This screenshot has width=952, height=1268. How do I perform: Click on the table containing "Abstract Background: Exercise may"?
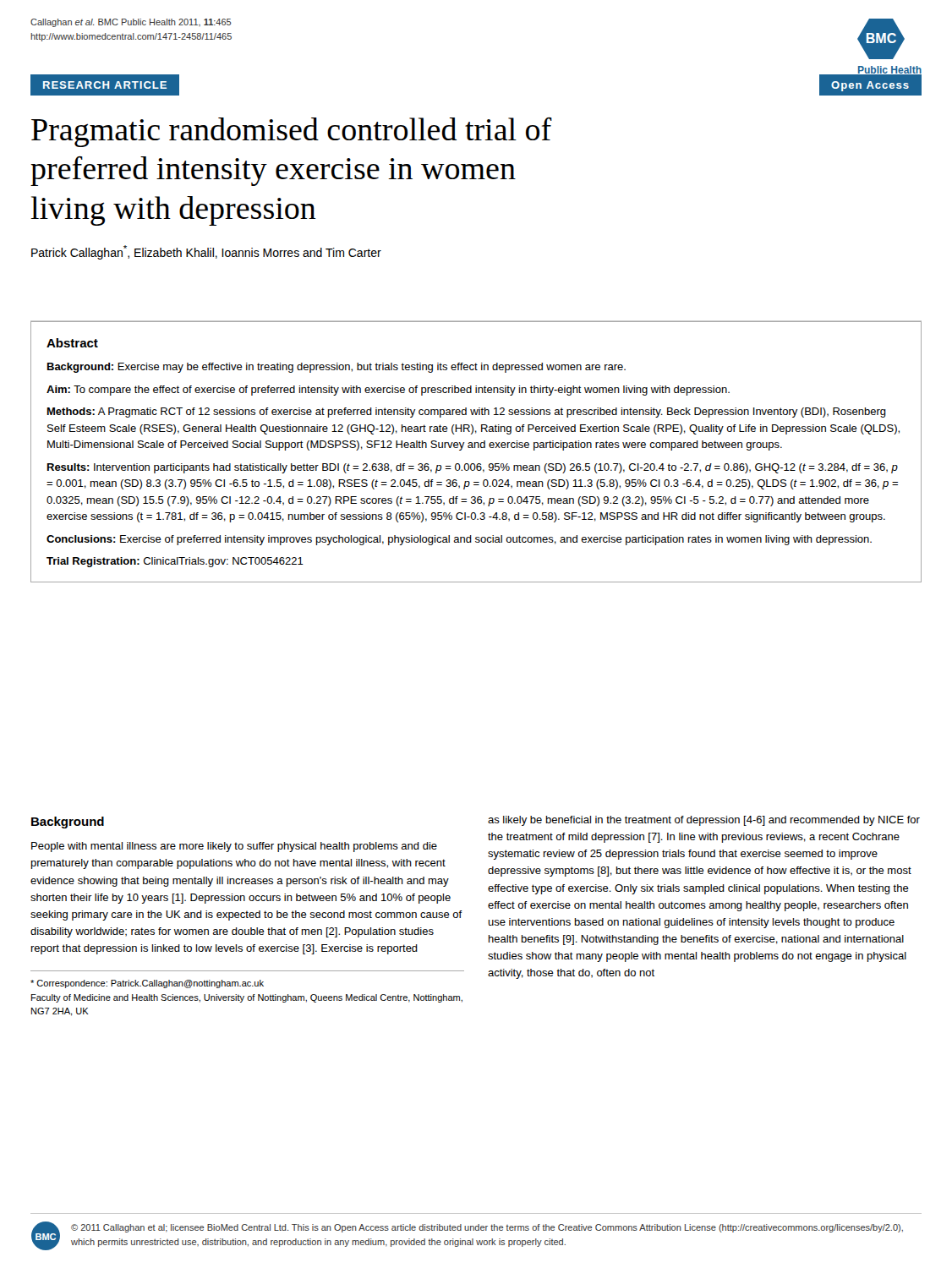(x=476, y=452)
